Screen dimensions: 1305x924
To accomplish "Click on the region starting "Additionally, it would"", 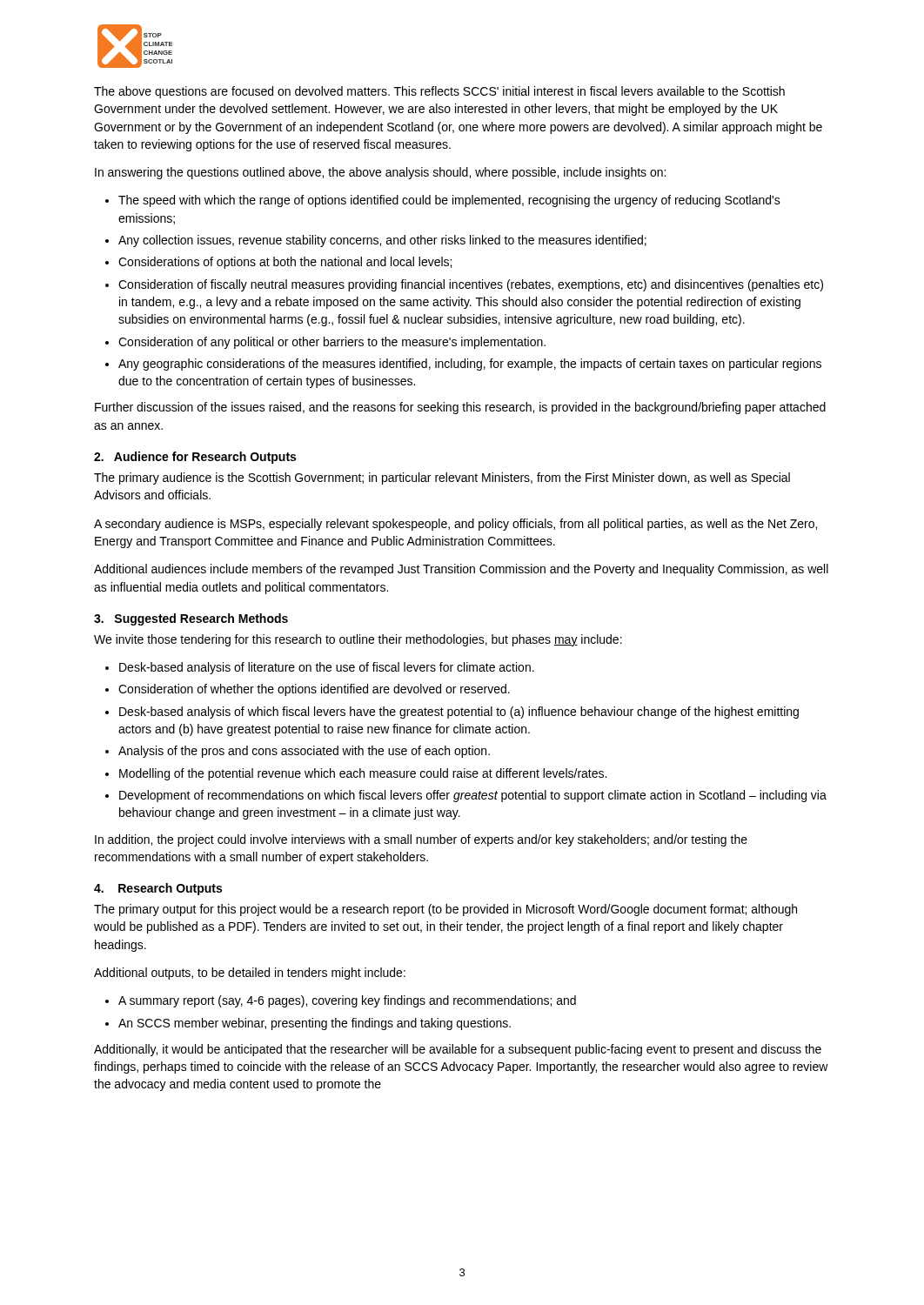I will point(462,1067).
